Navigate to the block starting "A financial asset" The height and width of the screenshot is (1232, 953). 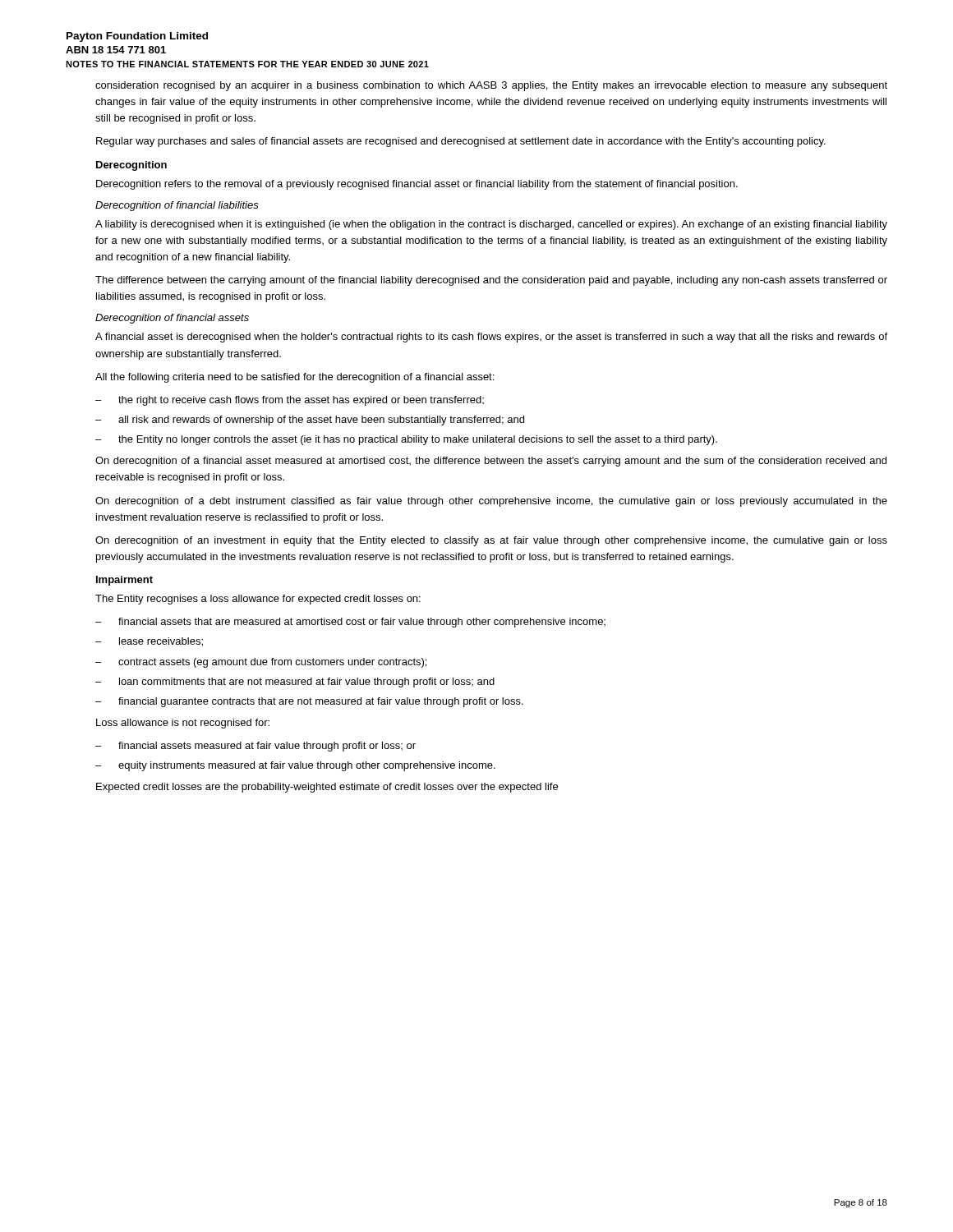pyautogui.click(x=491, y=345)
